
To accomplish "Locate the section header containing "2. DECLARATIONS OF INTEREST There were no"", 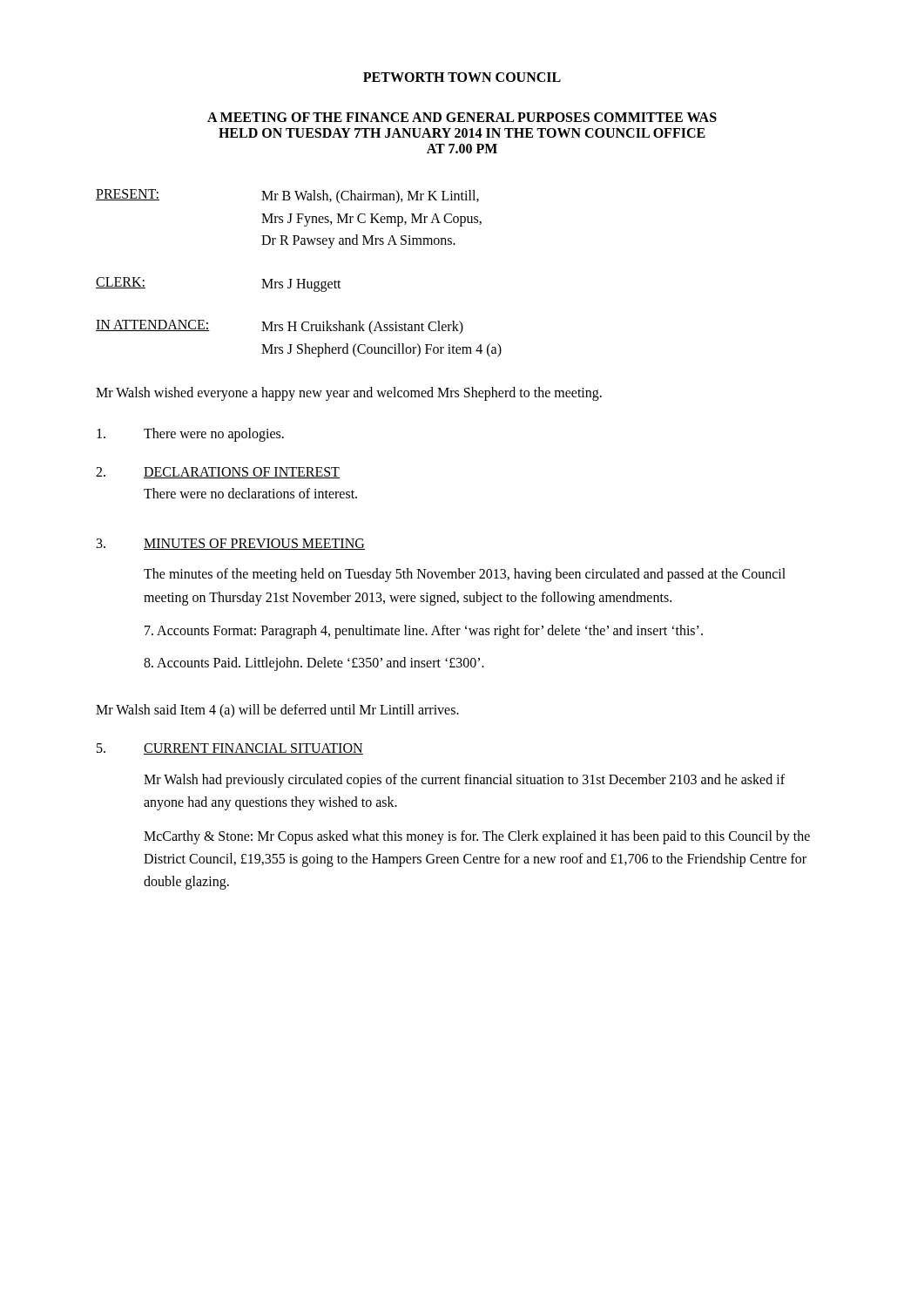I will [218, 473].
